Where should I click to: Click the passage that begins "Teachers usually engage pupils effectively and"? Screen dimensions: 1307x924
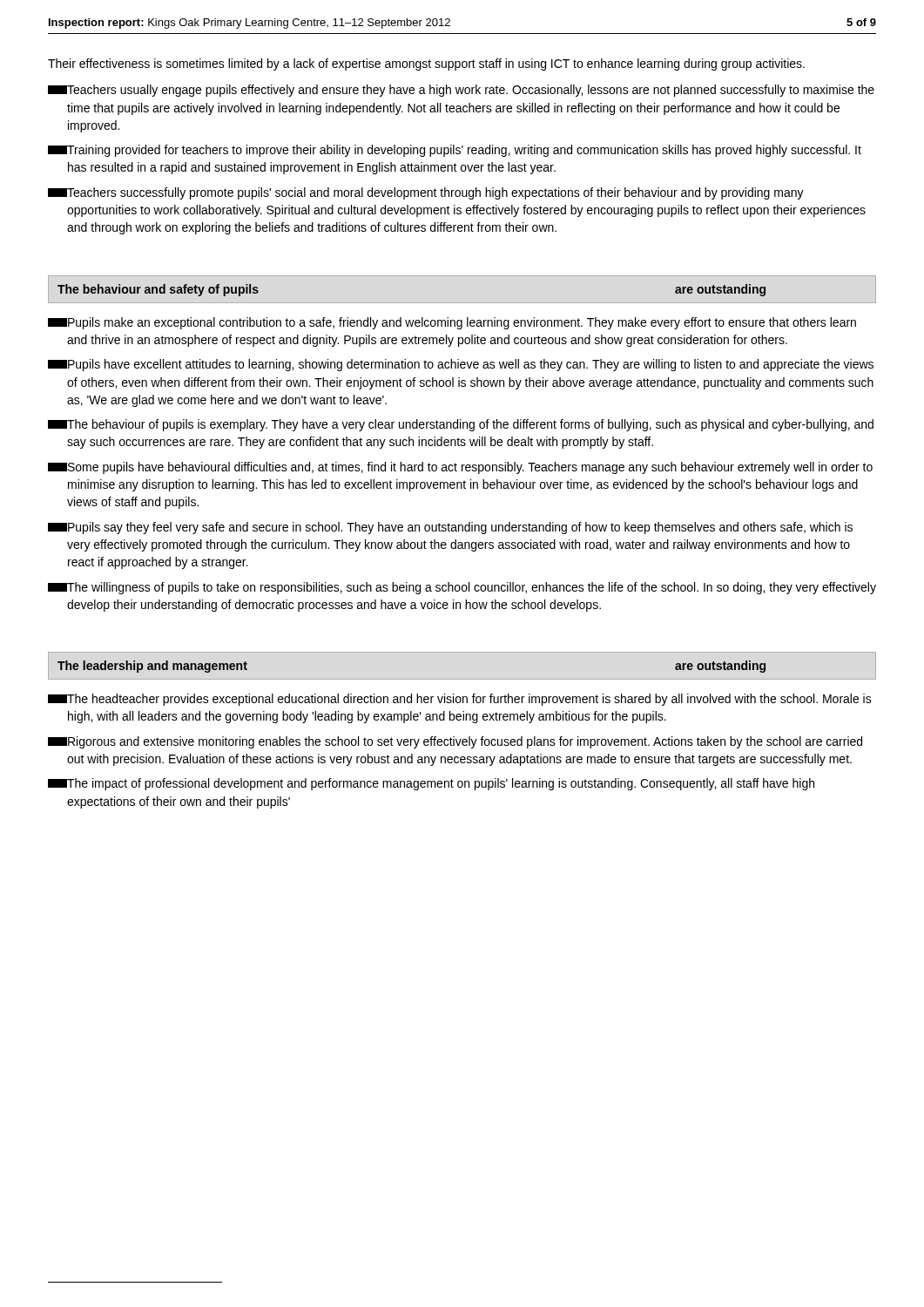click(462, 108)
